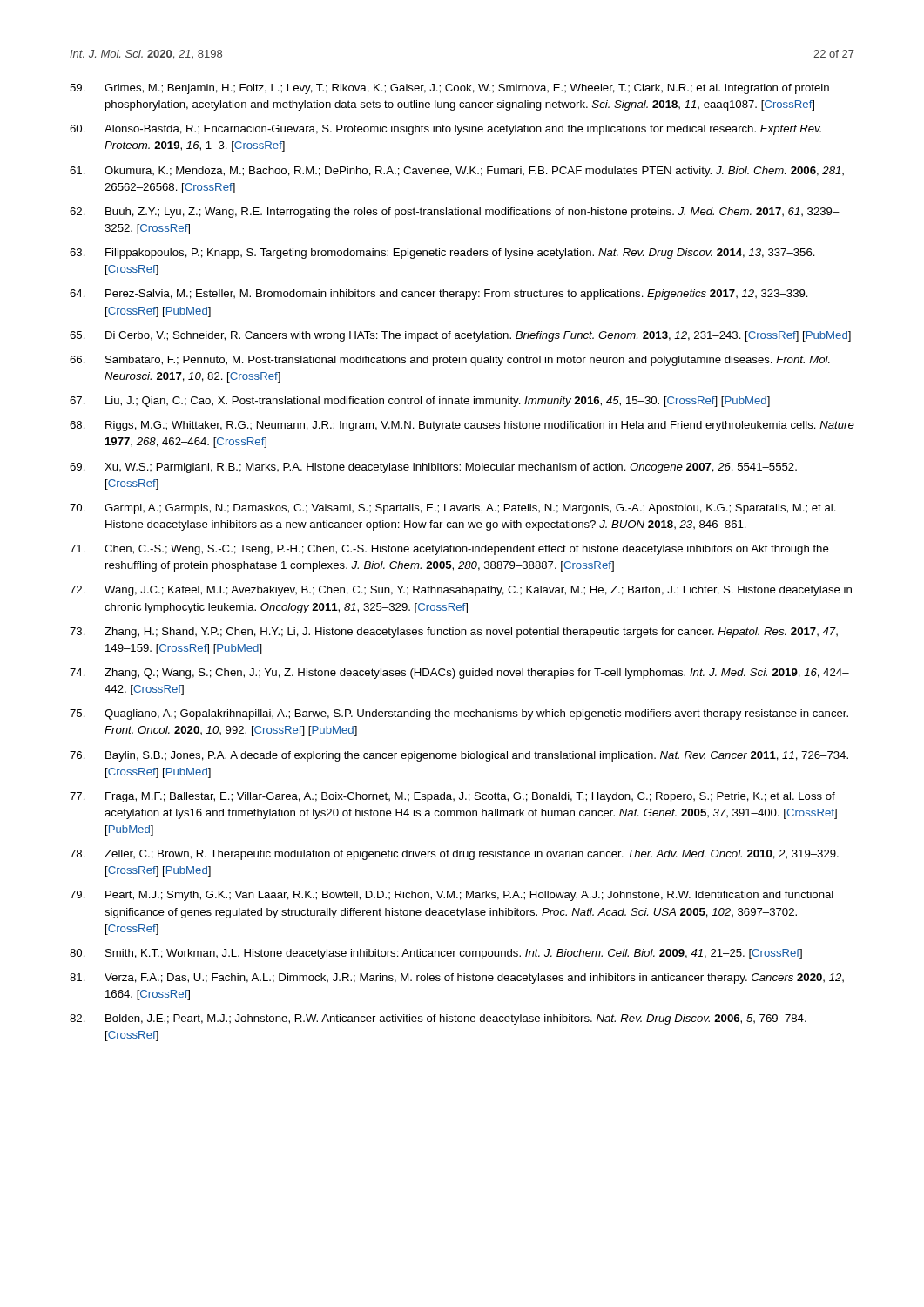This screenshot has height=1307, width=924.
Task: Locate the list item containing "72. Wang, J.C.; Kafeel, M.I.; Avezbakiyev, B.; Chen,"
Action: pyautogui.click(x=462, y=598)
